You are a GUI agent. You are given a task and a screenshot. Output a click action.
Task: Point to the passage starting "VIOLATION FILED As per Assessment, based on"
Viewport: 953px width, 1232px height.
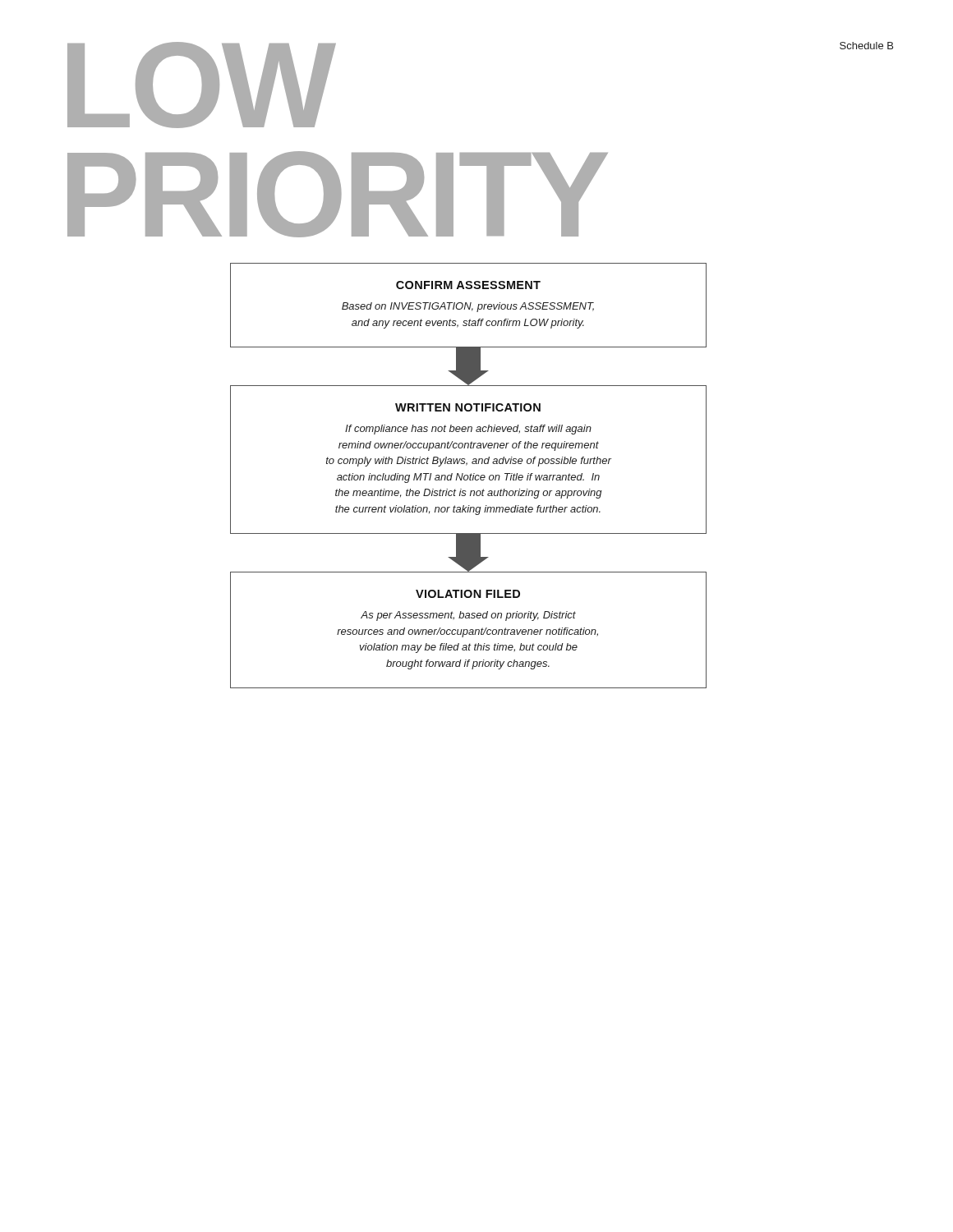[x=468, y=629]
